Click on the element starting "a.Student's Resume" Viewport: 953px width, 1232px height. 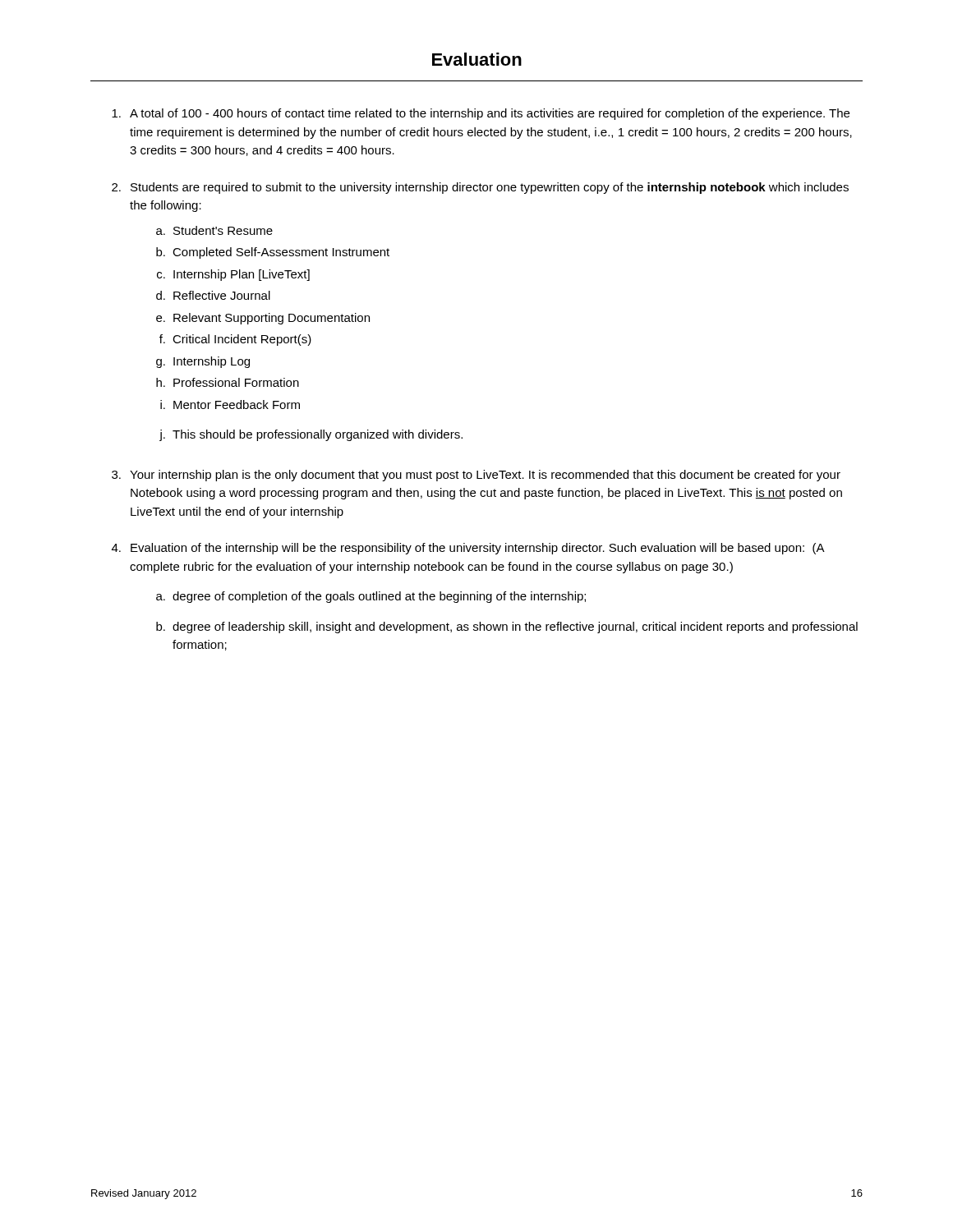[x=214, y=230]
